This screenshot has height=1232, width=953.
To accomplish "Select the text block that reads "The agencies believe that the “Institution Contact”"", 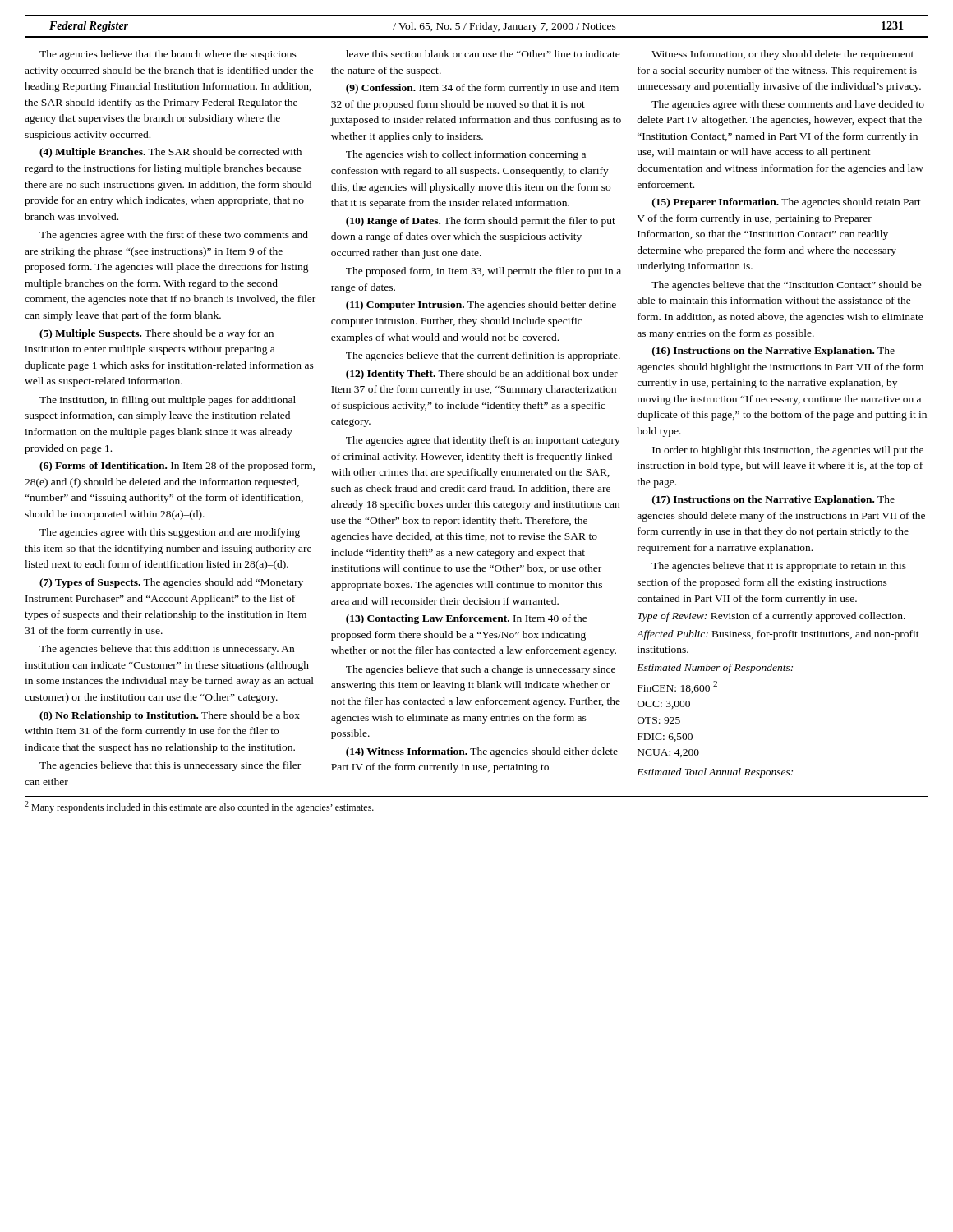I will (x=783, y=309).
